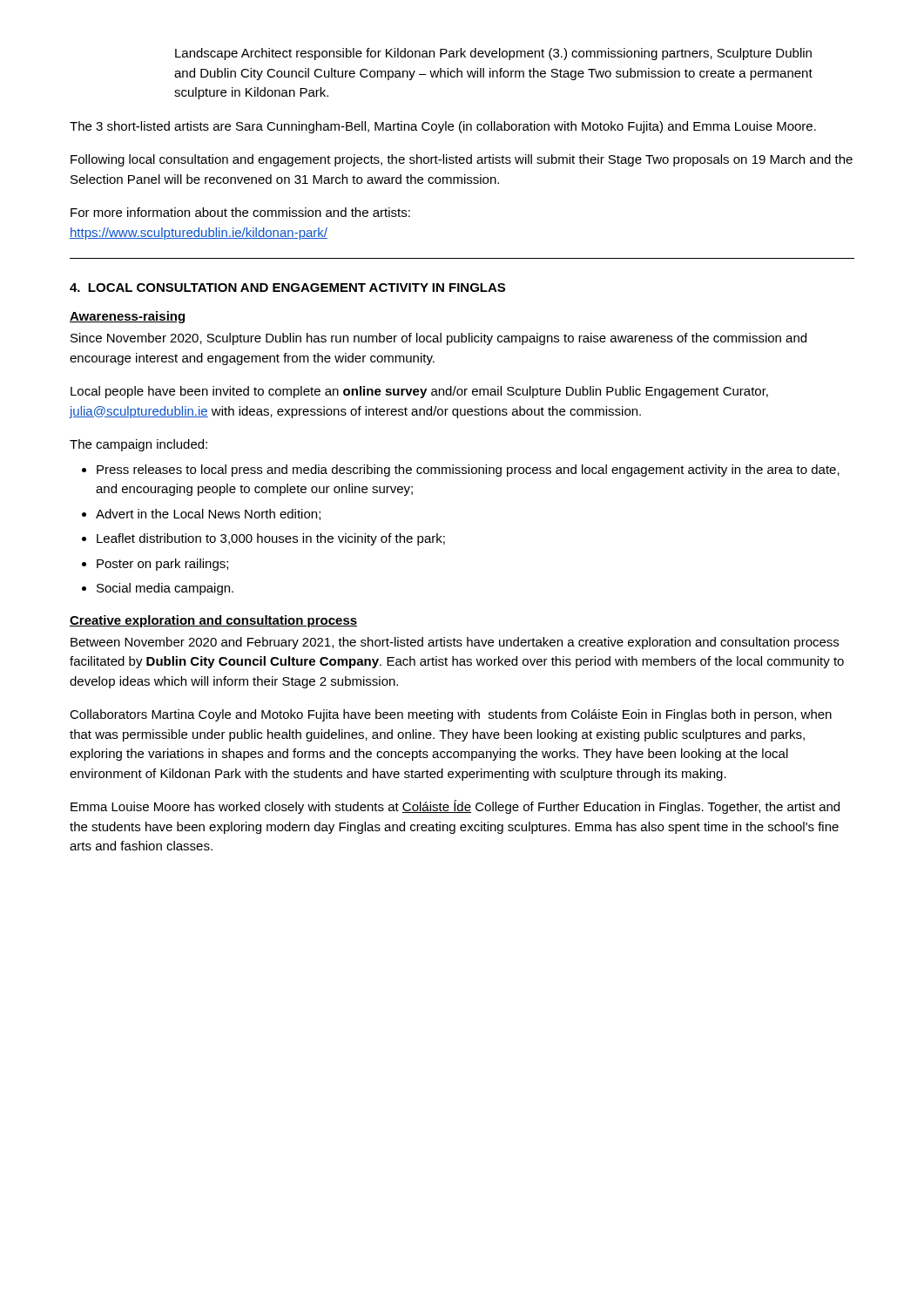Click on the section header containing "4. LOCAL CONSULTATION AND ENGAGEMENT ACTIVITY IN FINGLAS"

coord(288,287)
